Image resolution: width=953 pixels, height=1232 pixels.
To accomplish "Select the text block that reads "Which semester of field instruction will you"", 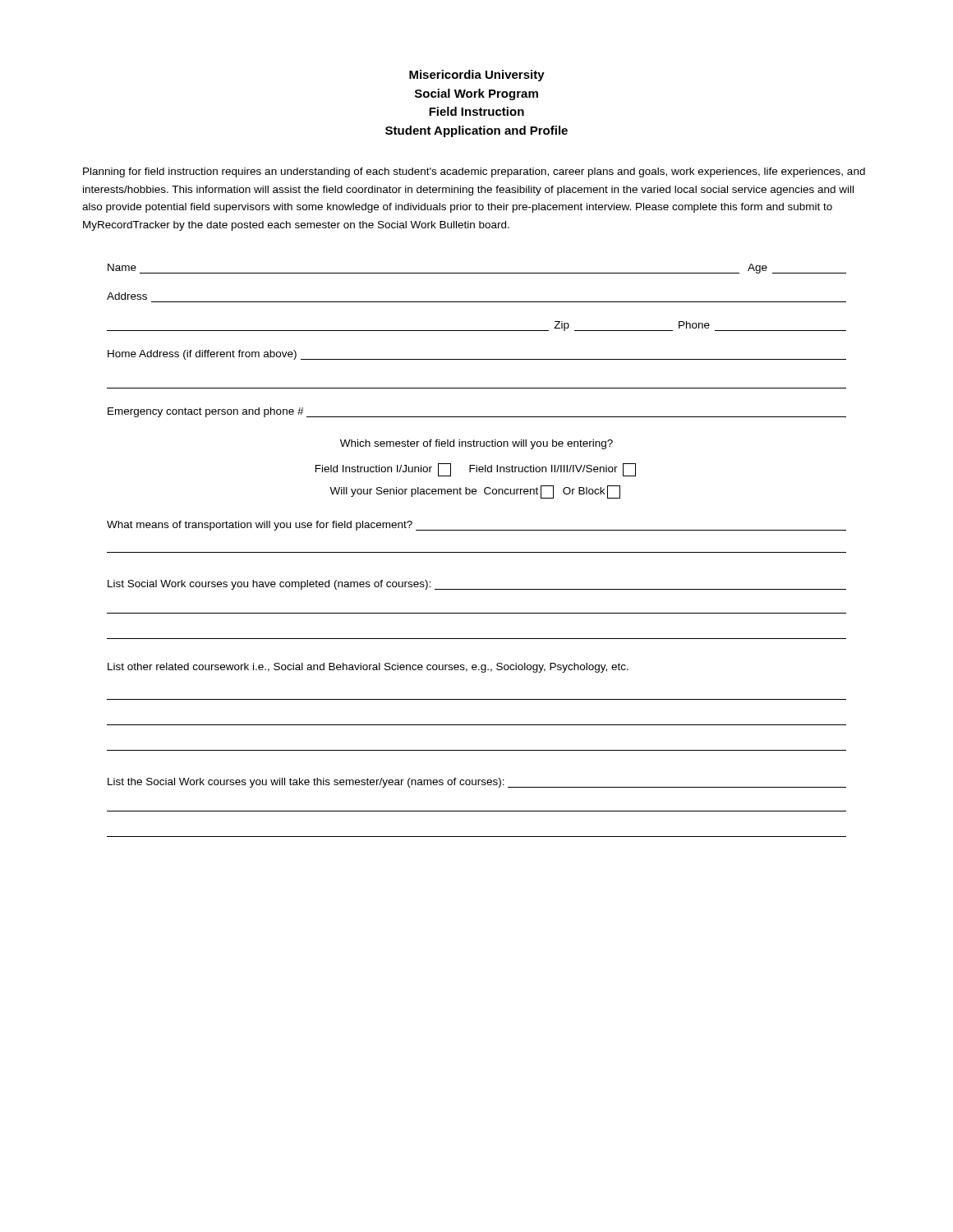I will click(476, 467).
